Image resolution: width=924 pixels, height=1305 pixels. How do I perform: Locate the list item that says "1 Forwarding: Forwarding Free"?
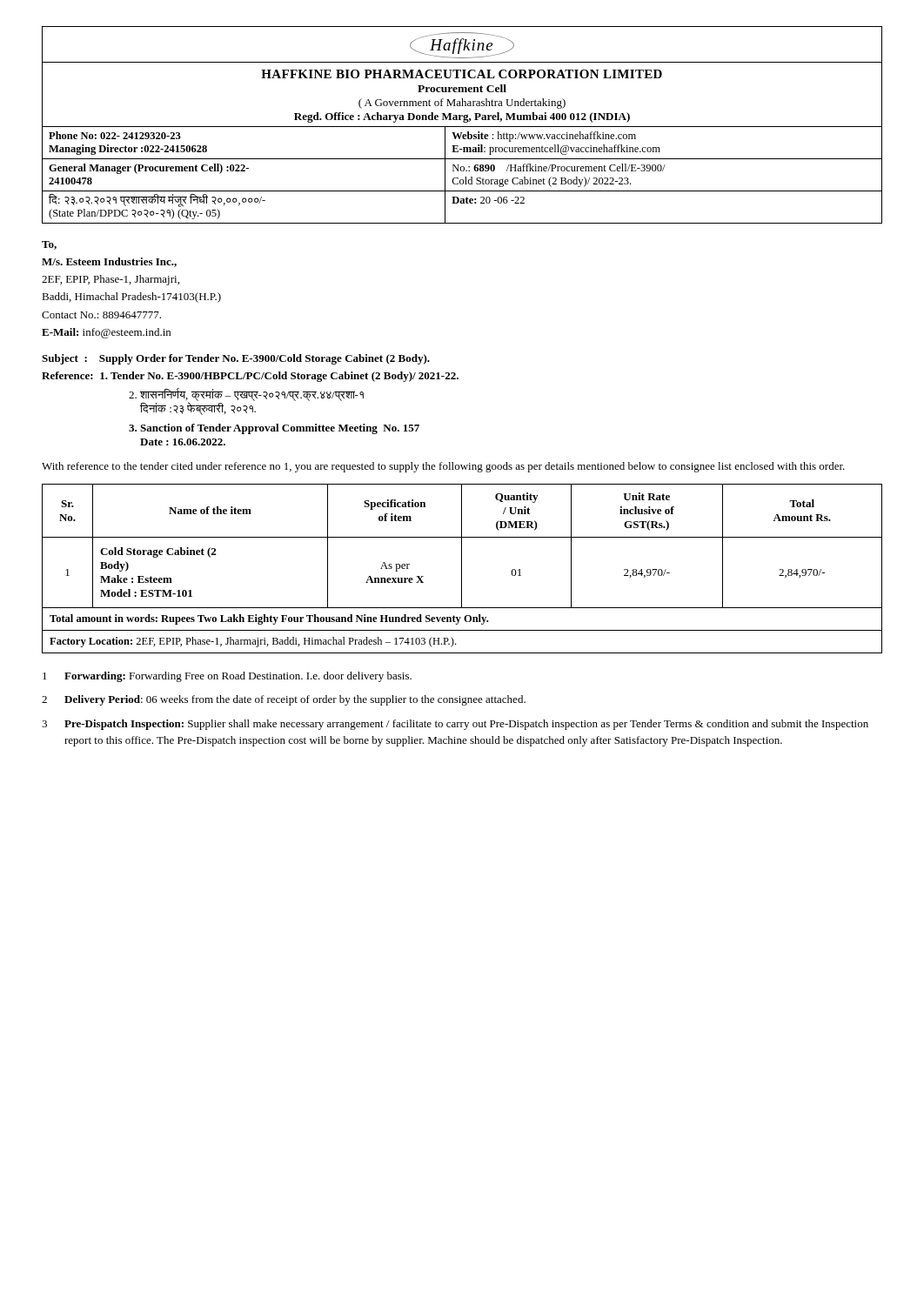point(227,676)
